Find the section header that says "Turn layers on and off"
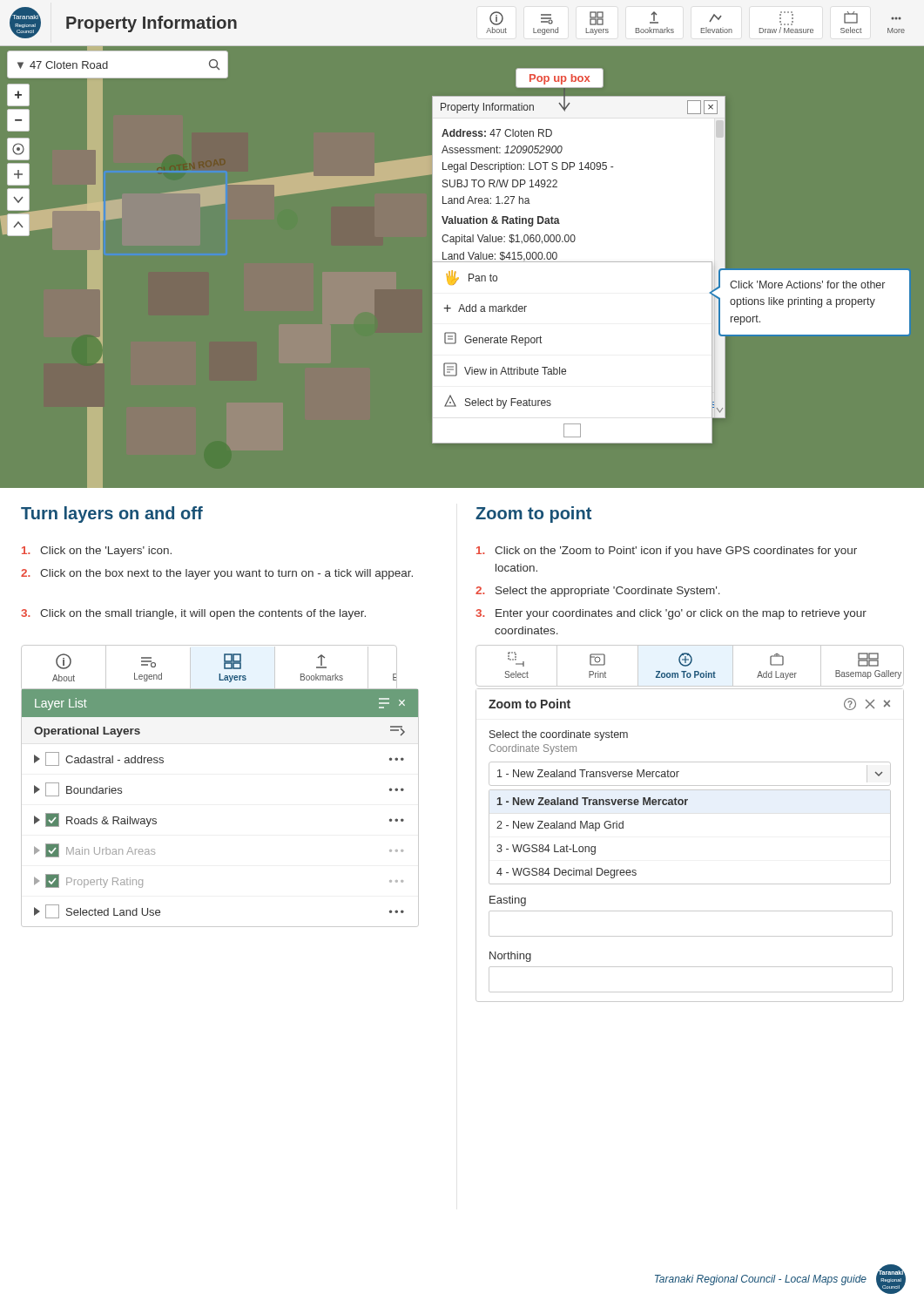The height and width of the screenshot is (1307, 924). click(x=112, y=513)
